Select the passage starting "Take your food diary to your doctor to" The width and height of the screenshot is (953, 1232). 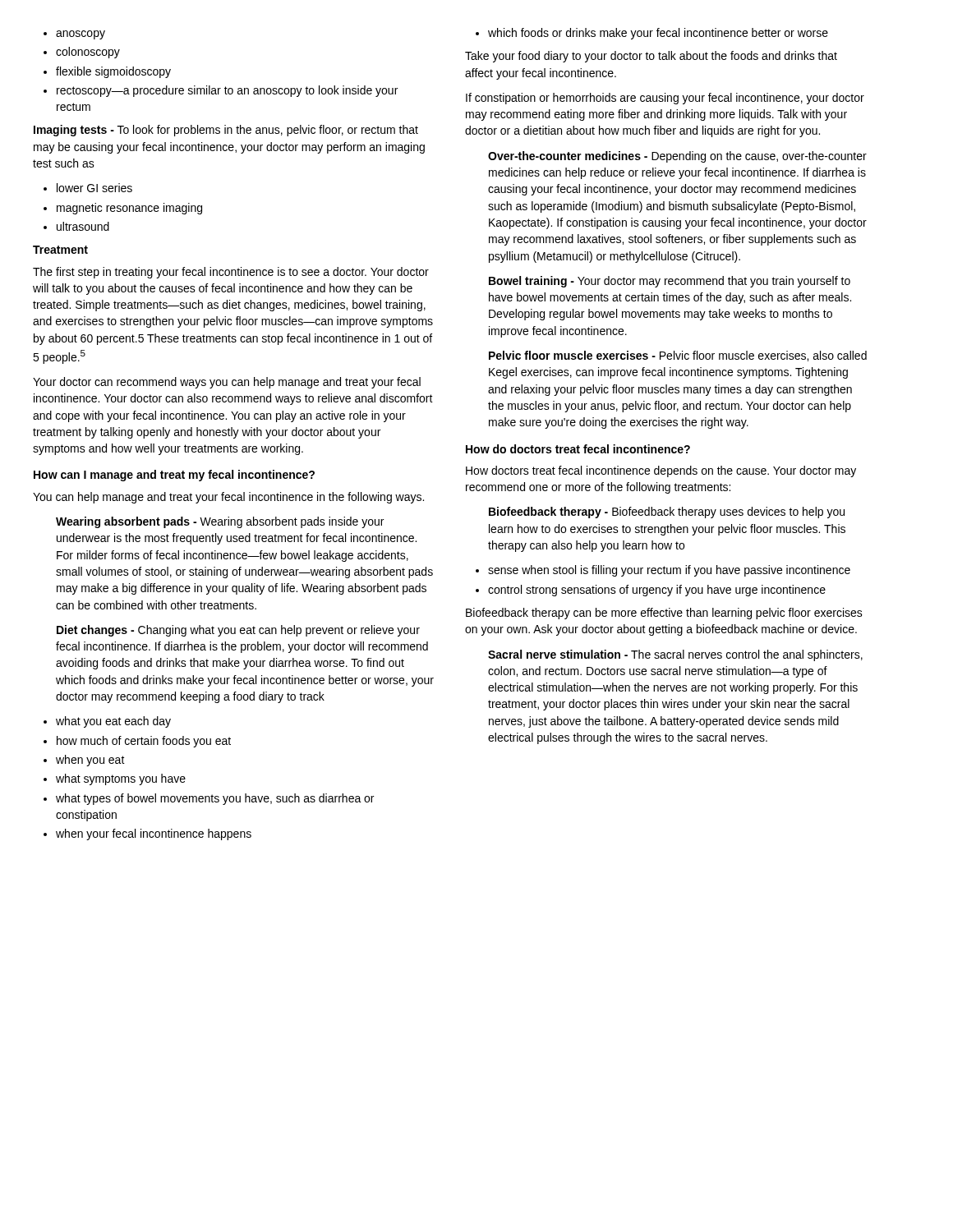(666, 65)
